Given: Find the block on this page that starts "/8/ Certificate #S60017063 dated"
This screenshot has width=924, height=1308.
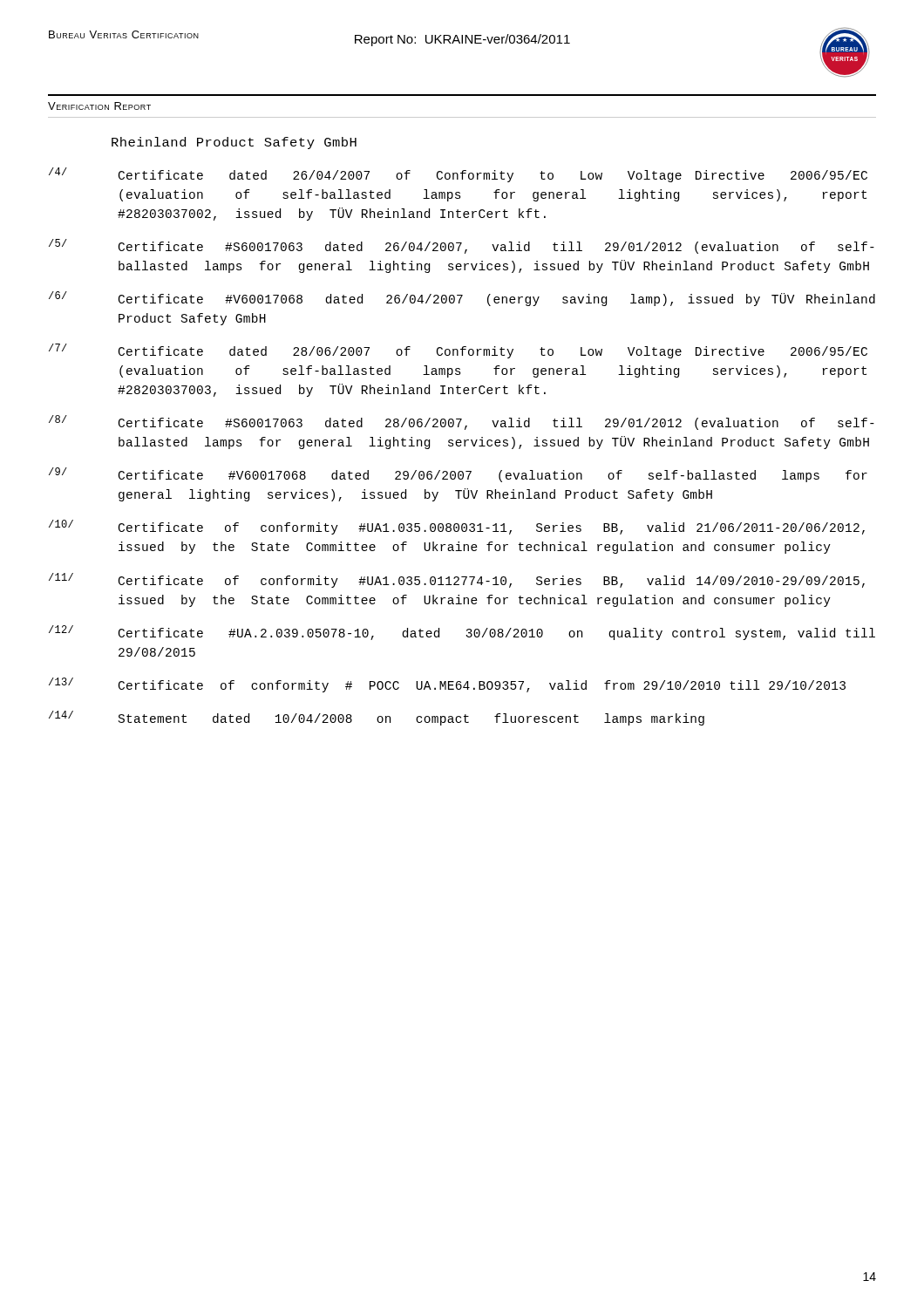Looking at the screenshot, I should coord(462,434).
